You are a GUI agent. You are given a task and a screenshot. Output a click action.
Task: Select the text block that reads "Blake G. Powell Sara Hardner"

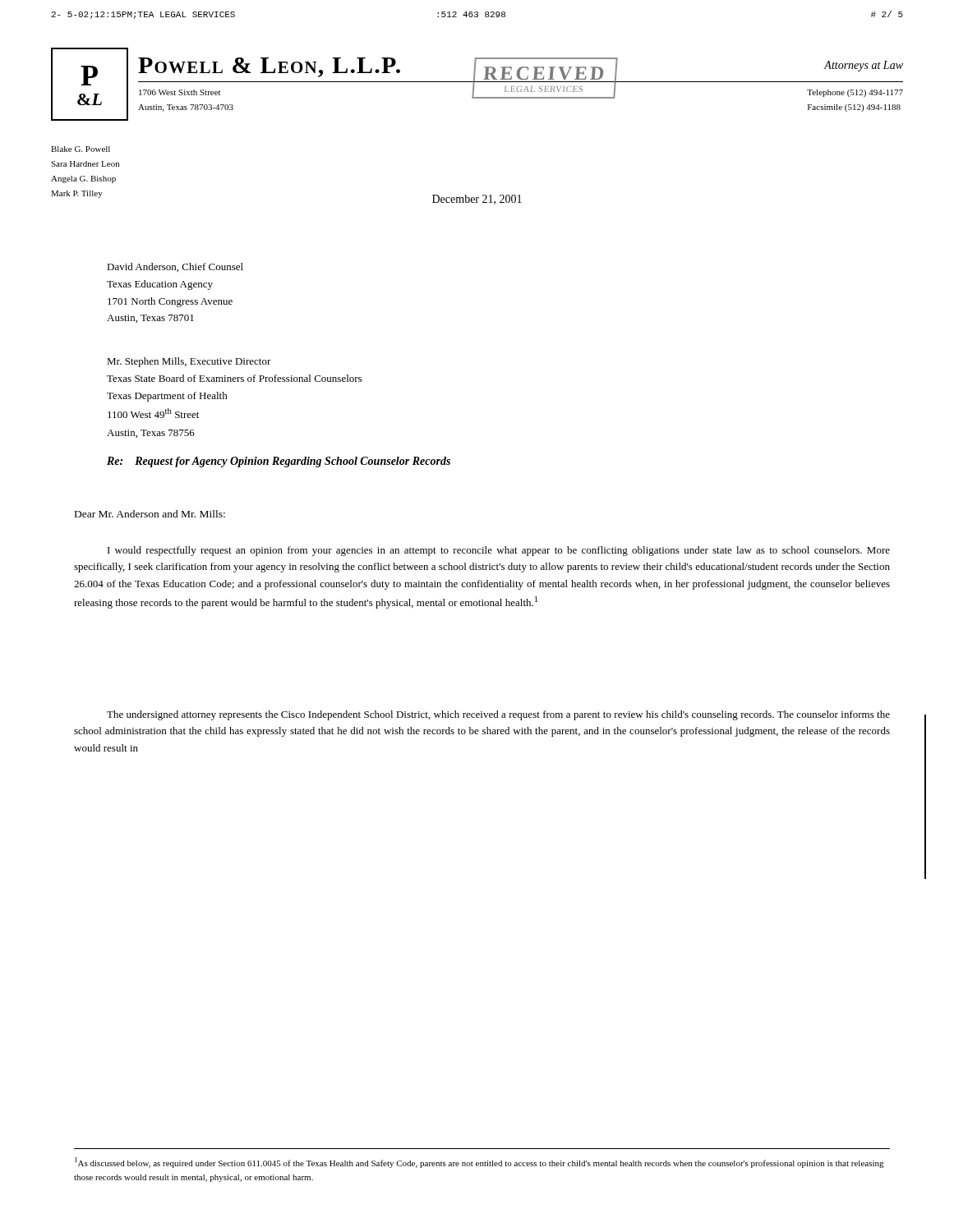85,171
